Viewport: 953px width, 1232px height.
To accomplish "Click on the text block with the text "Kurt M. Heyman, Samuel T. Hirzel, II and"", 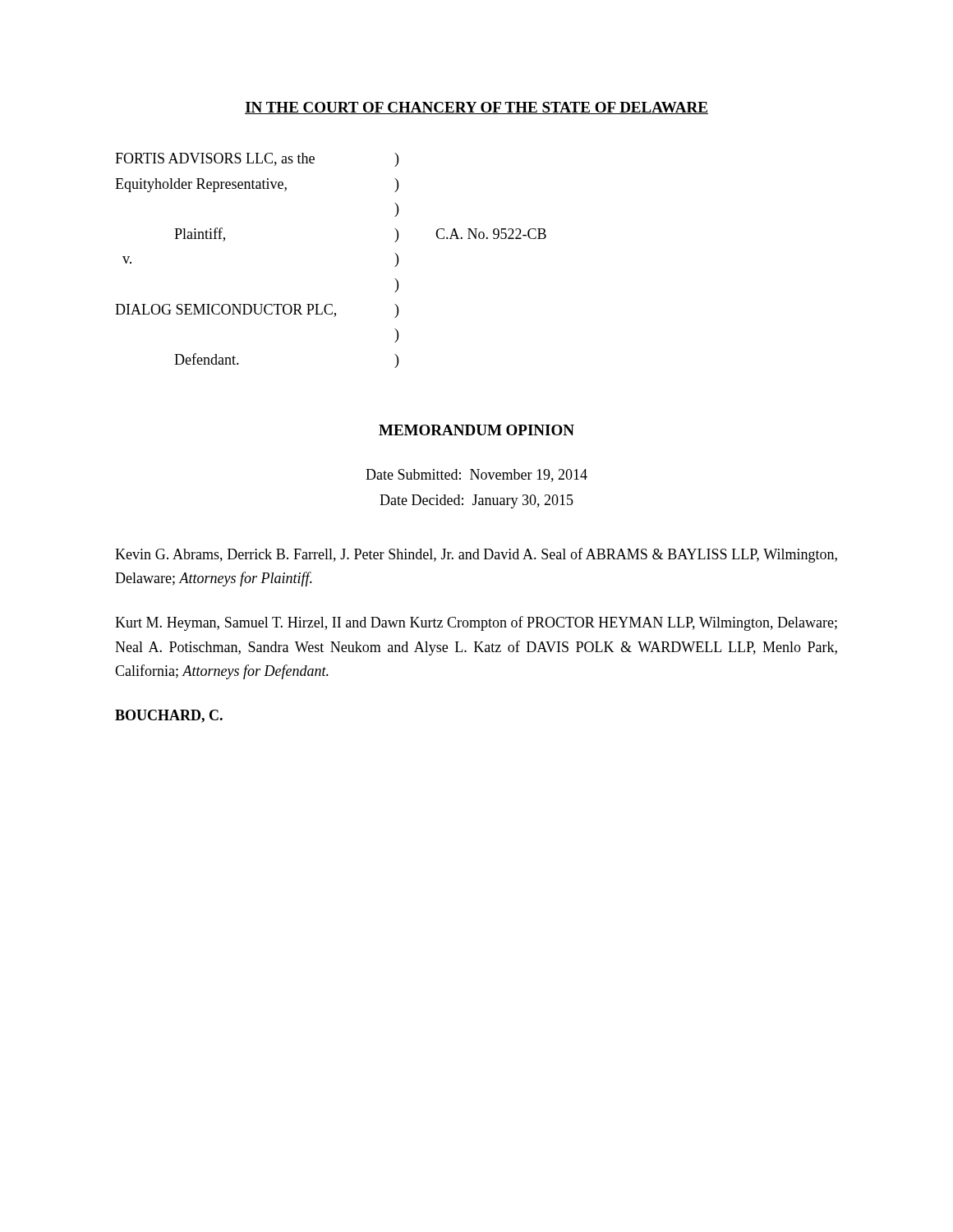I will click(476, 647).
